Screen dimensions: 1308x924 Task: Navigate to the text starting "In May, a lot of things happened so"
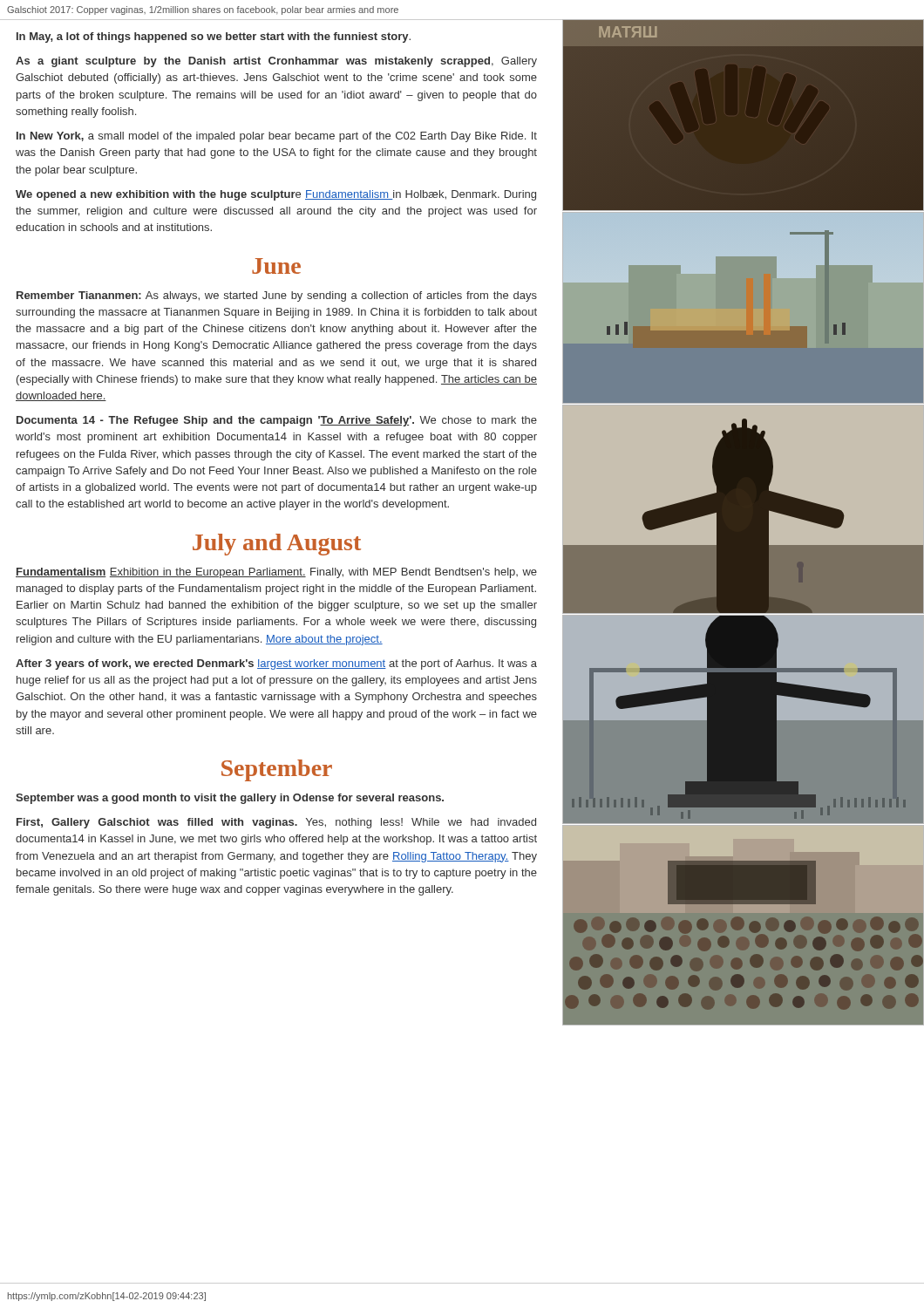coord(214,36)
